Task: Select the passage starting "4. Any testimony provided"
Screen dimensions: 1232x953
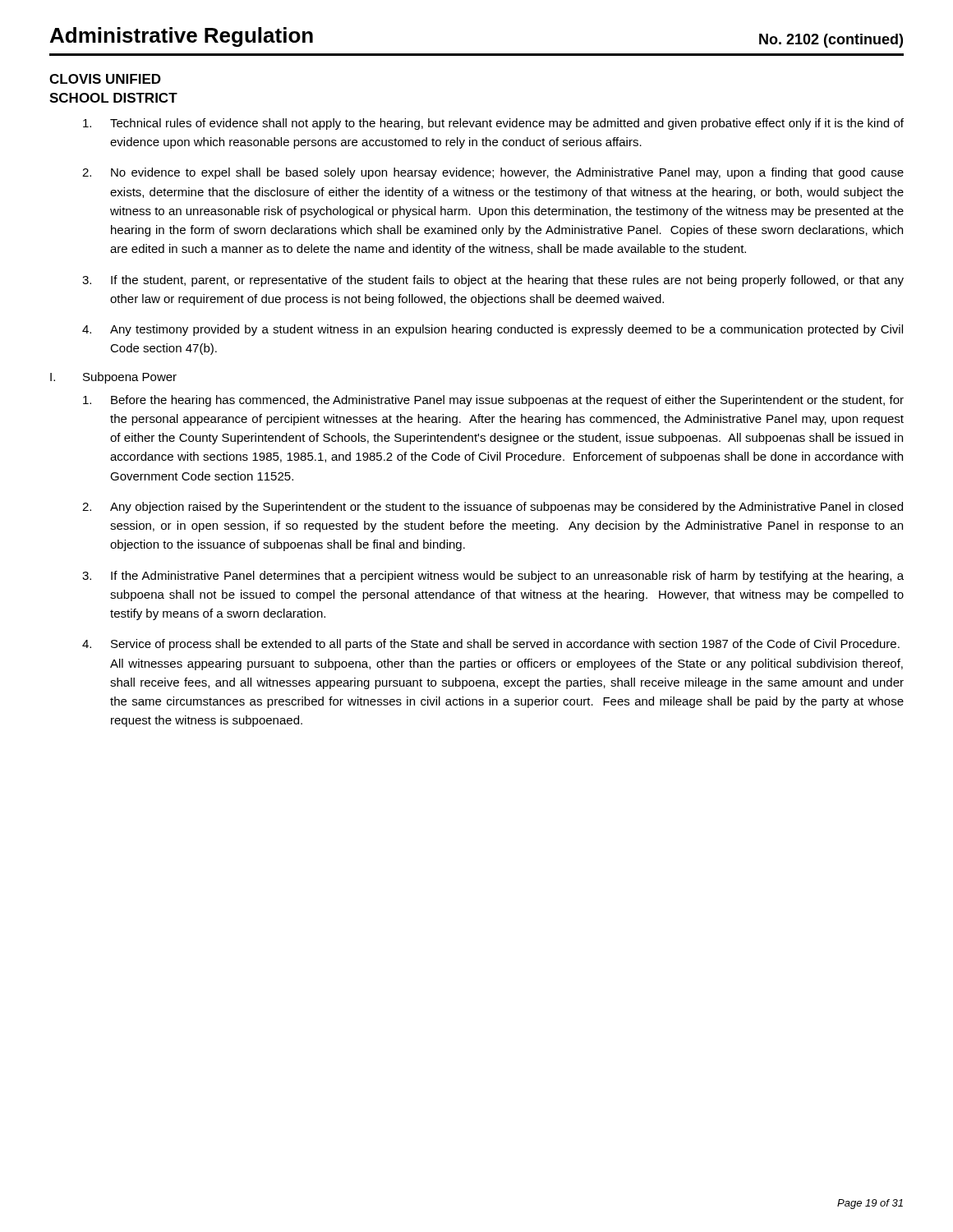Action: click(x=493, y=339)
